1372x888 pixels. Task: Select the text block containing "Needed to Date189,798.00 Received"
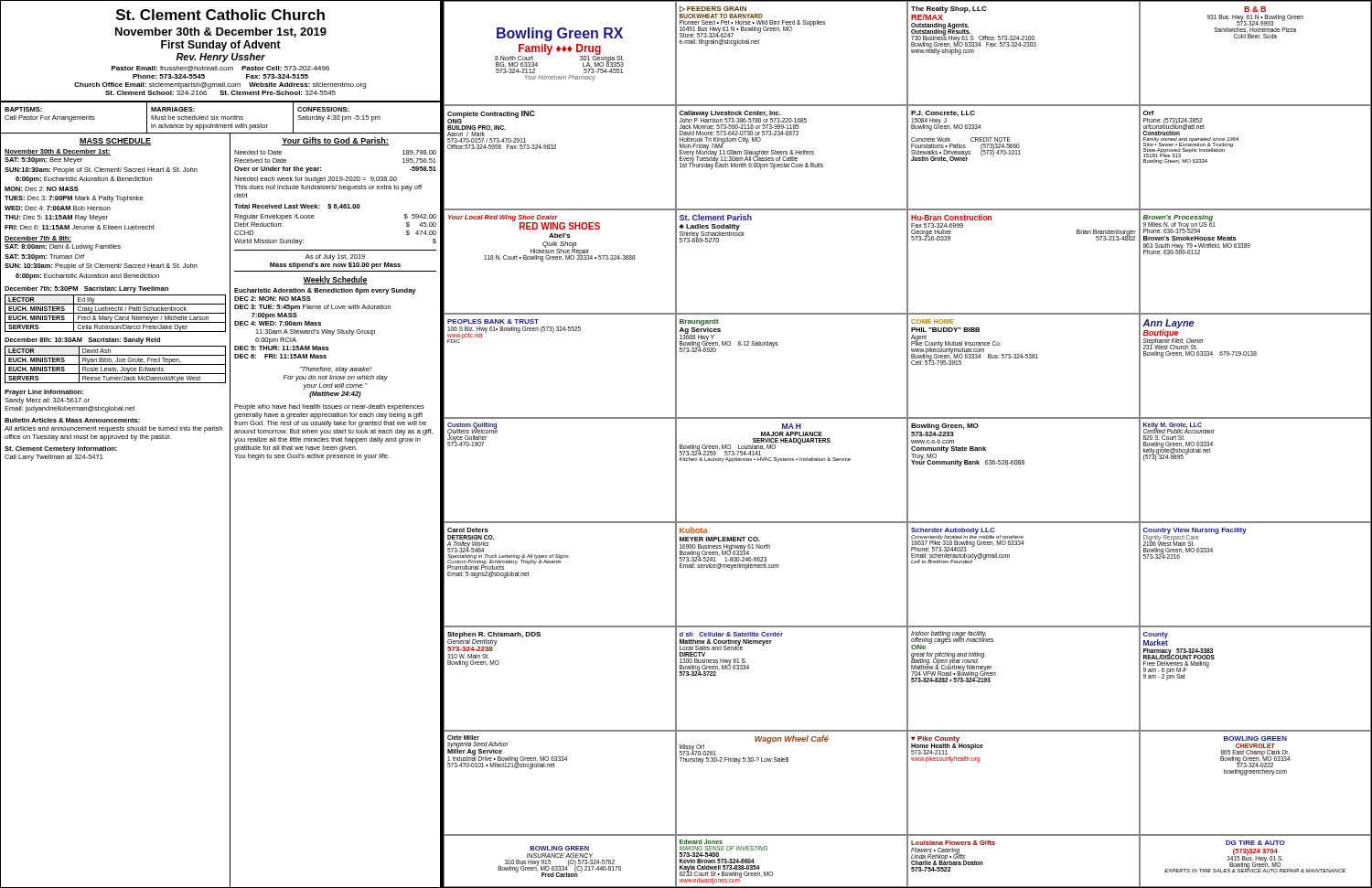[x=335, y=197]
